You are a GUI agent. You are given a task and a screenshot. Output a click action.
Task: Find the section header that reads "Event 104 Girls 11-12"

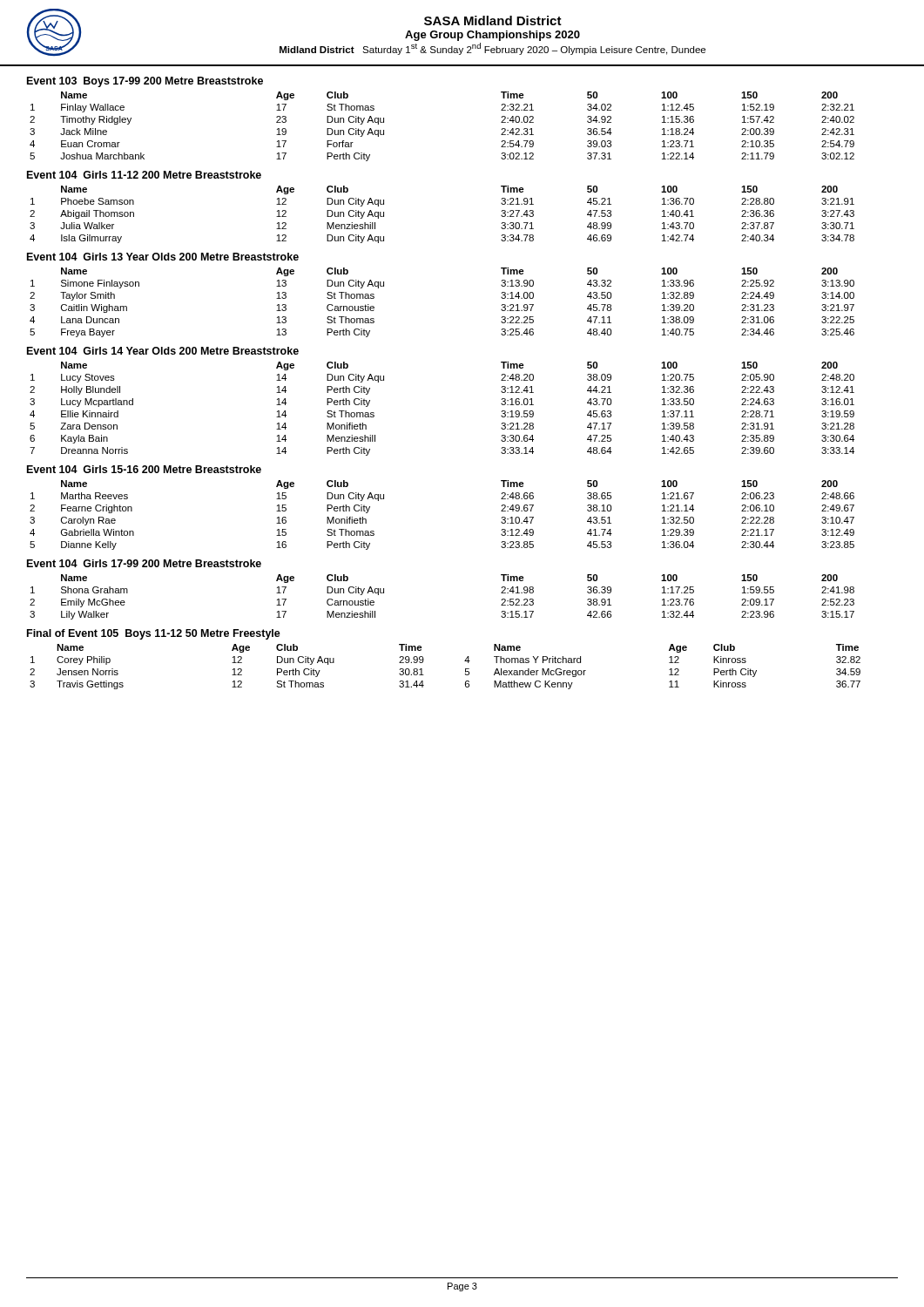coord(144,175)
